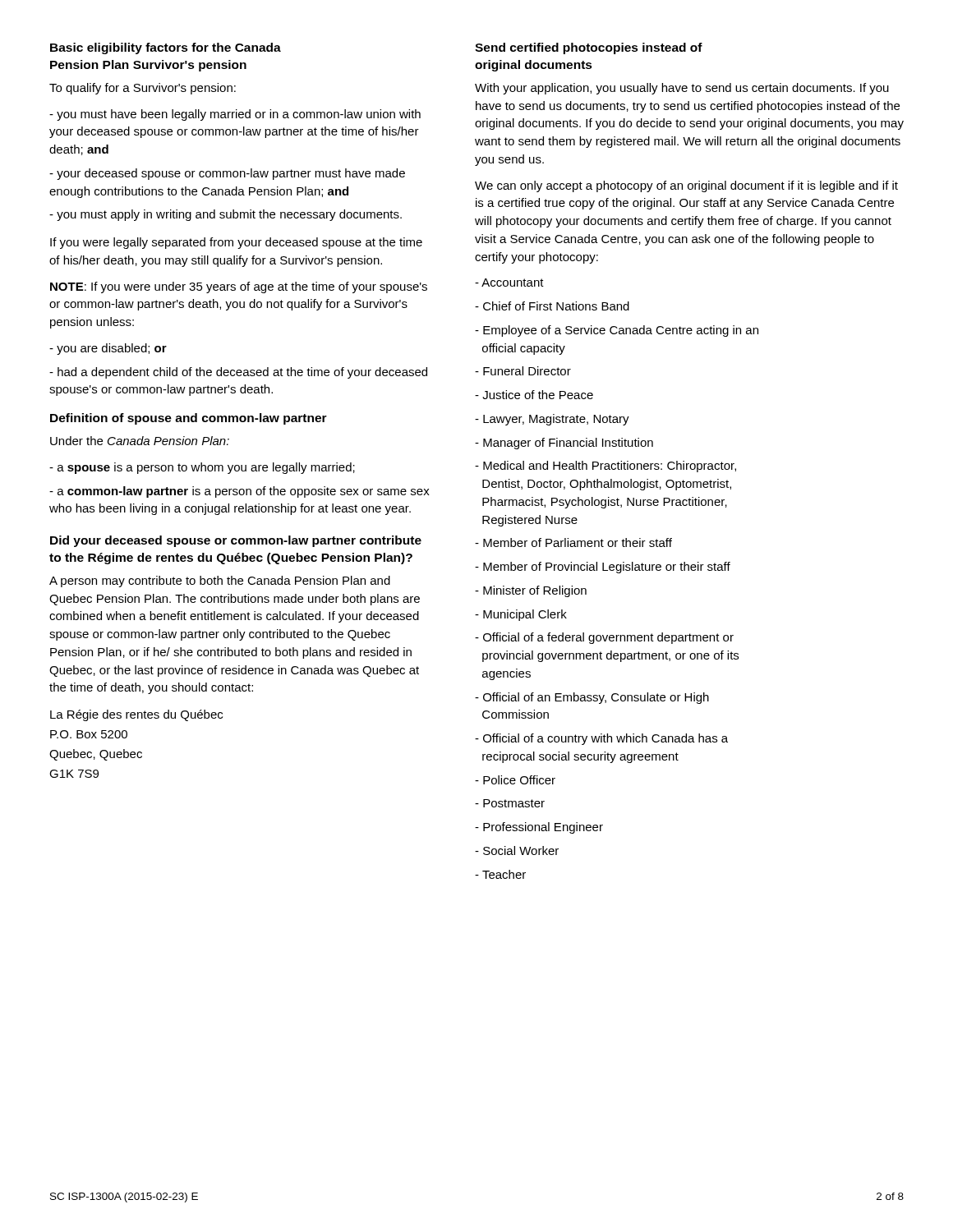The width and height of the screenshot is (953, 1232).
Task: Locate the element starting "Under the Canada Pension Plan:"
Action: 140,441
